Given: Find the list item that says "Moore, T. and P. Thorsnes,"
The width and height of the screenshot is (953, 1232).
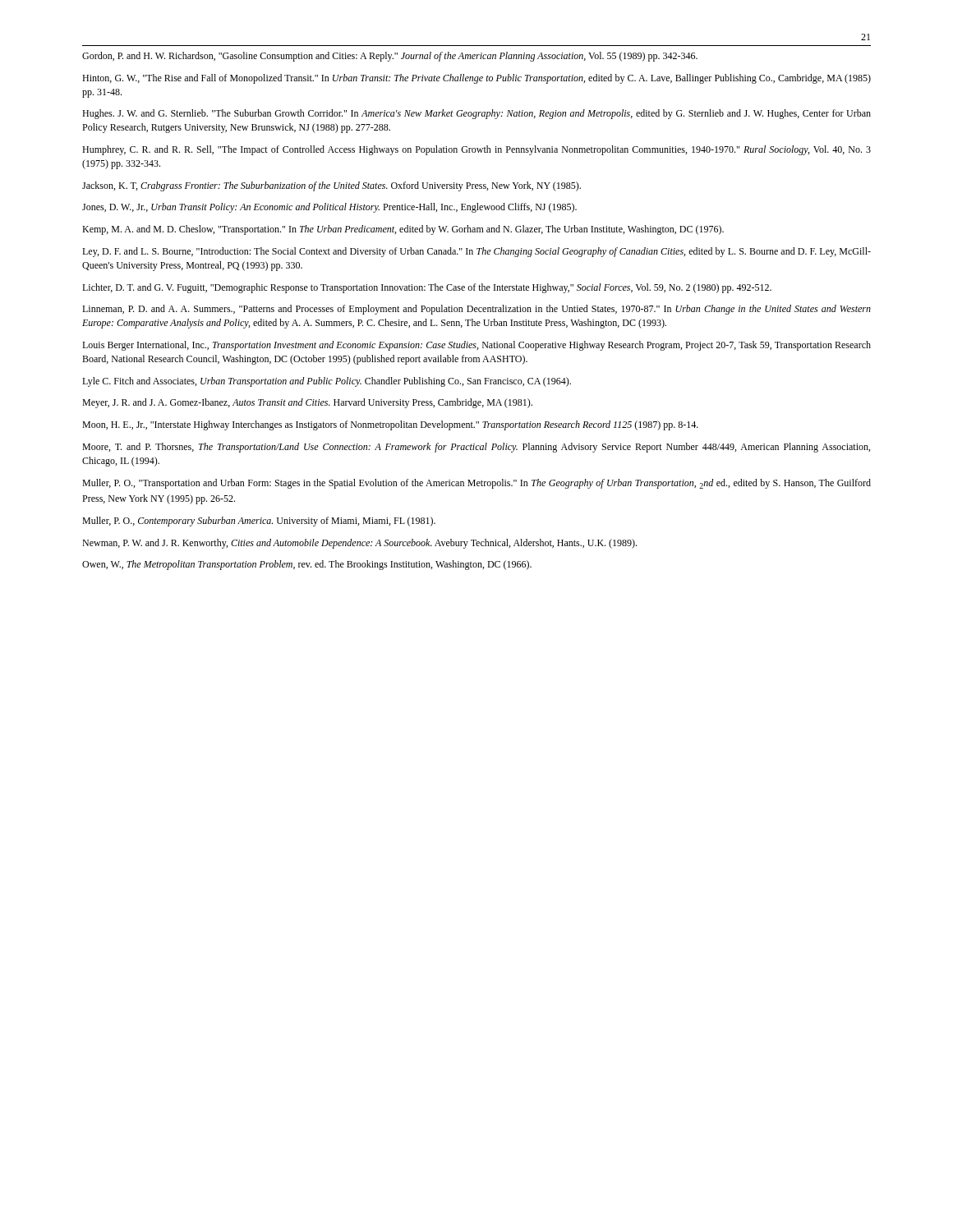Looking at the screenshot, I should [476, 454].
